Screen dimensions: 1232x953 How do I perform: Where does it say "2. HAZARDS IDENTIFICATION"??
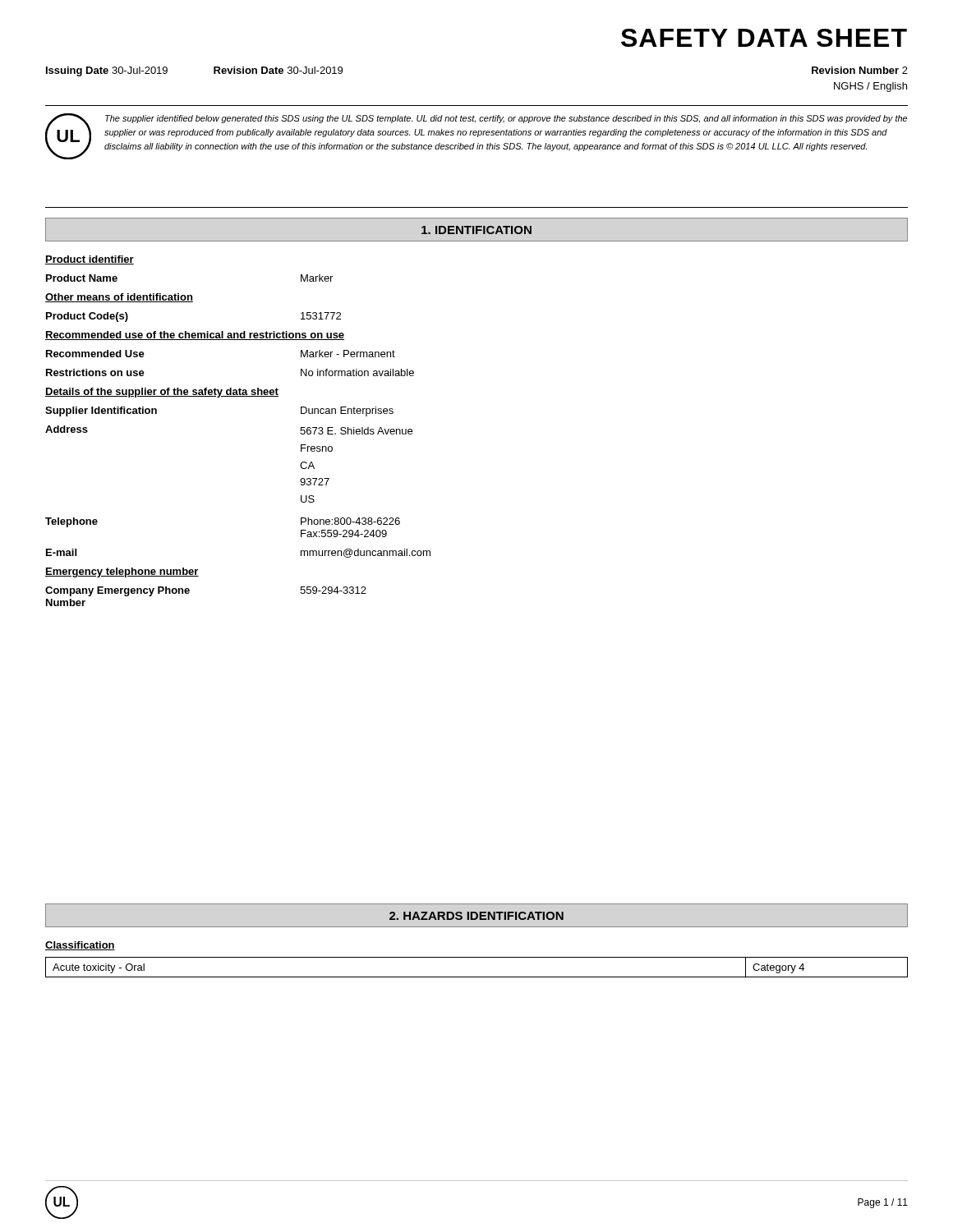pos(476,915)
